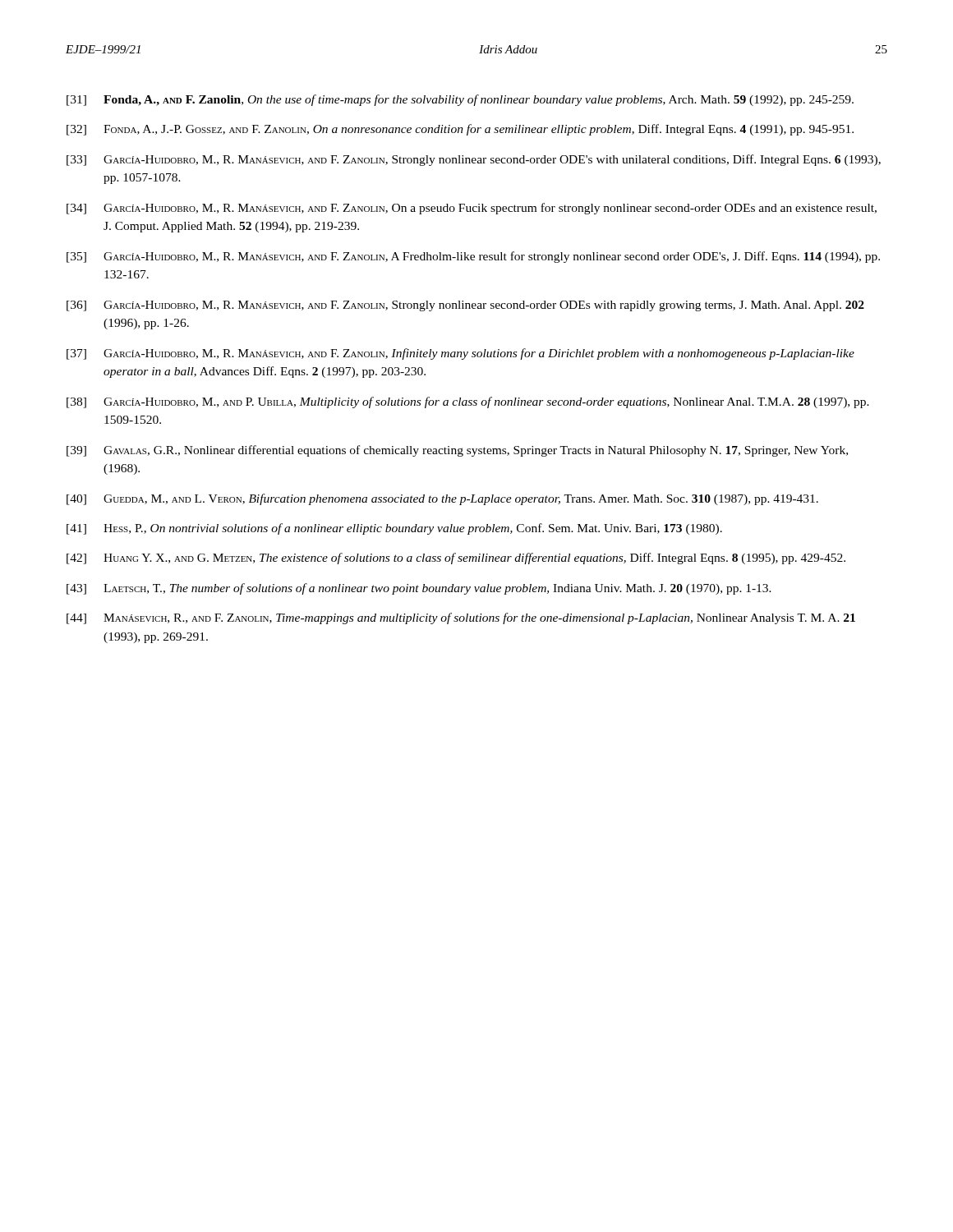Locate the list item that says "[41] Hess, P., On nontrivial"
953x1232 pixels.
coord(476,528)
